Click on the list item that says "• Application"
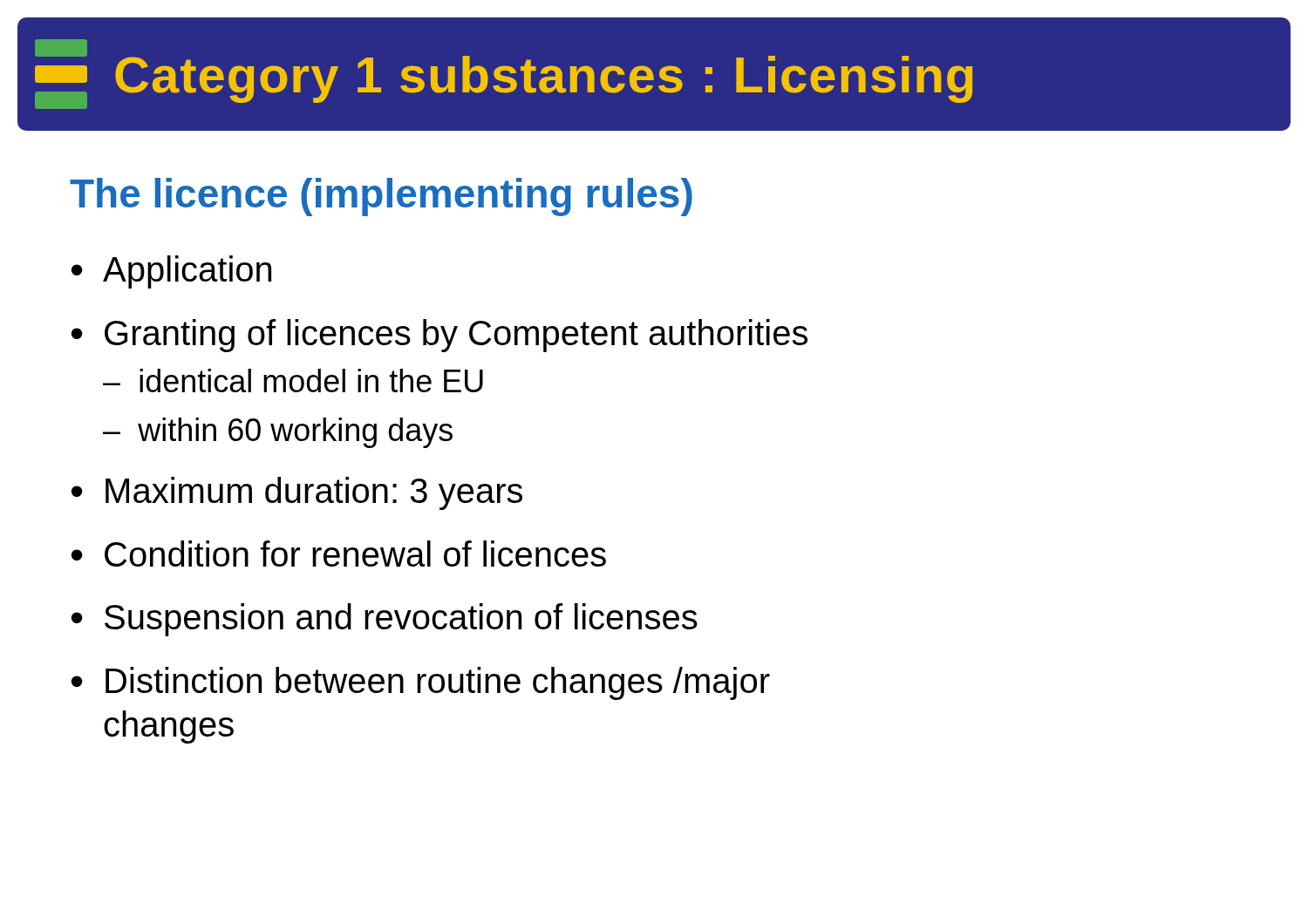Viewport: 1308px width, 924px height. coord(172,270)
